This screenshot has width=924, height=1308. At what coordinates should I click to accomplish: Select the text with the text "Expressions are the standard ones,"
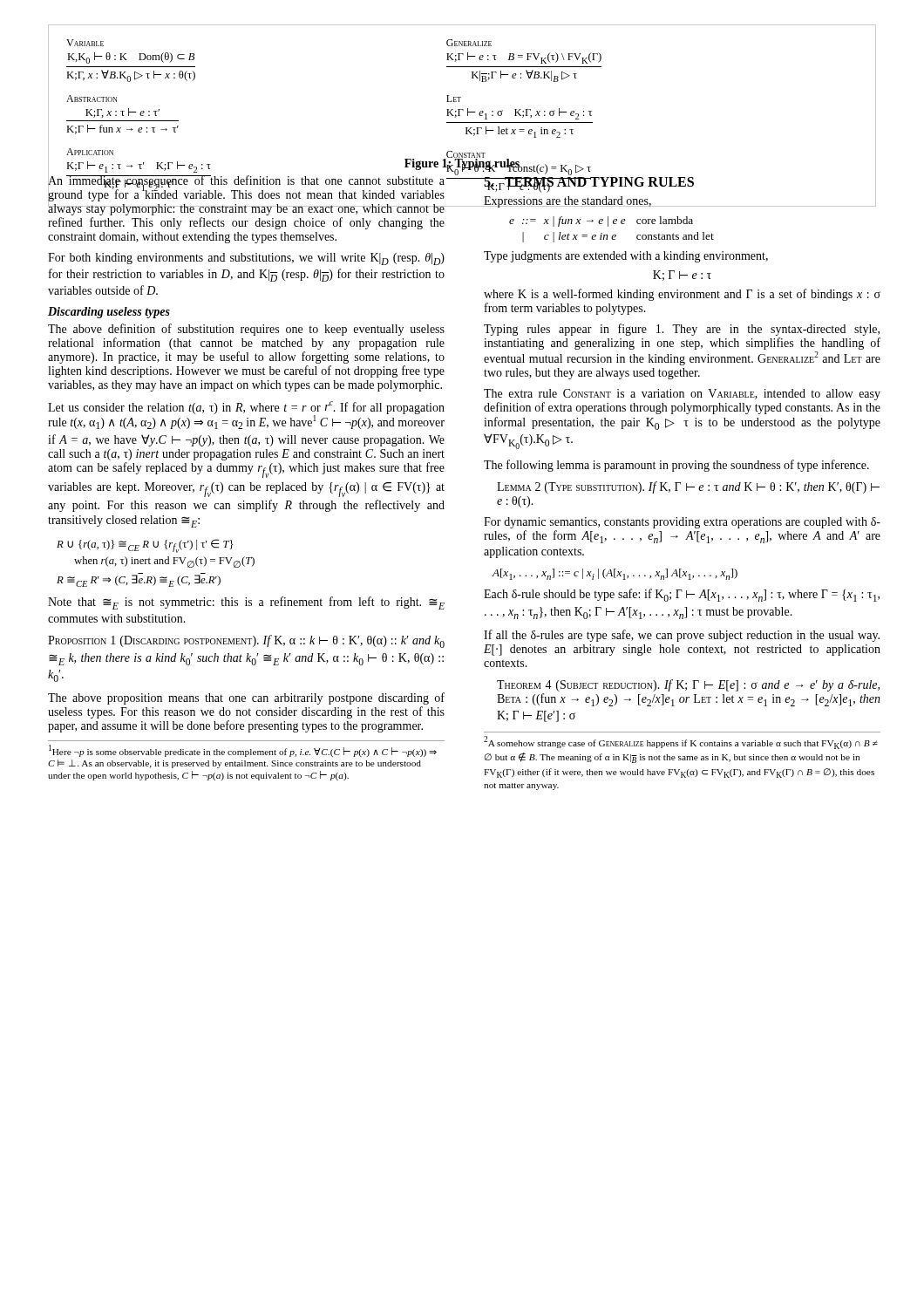pyautogui.click(x=568, y=201)
